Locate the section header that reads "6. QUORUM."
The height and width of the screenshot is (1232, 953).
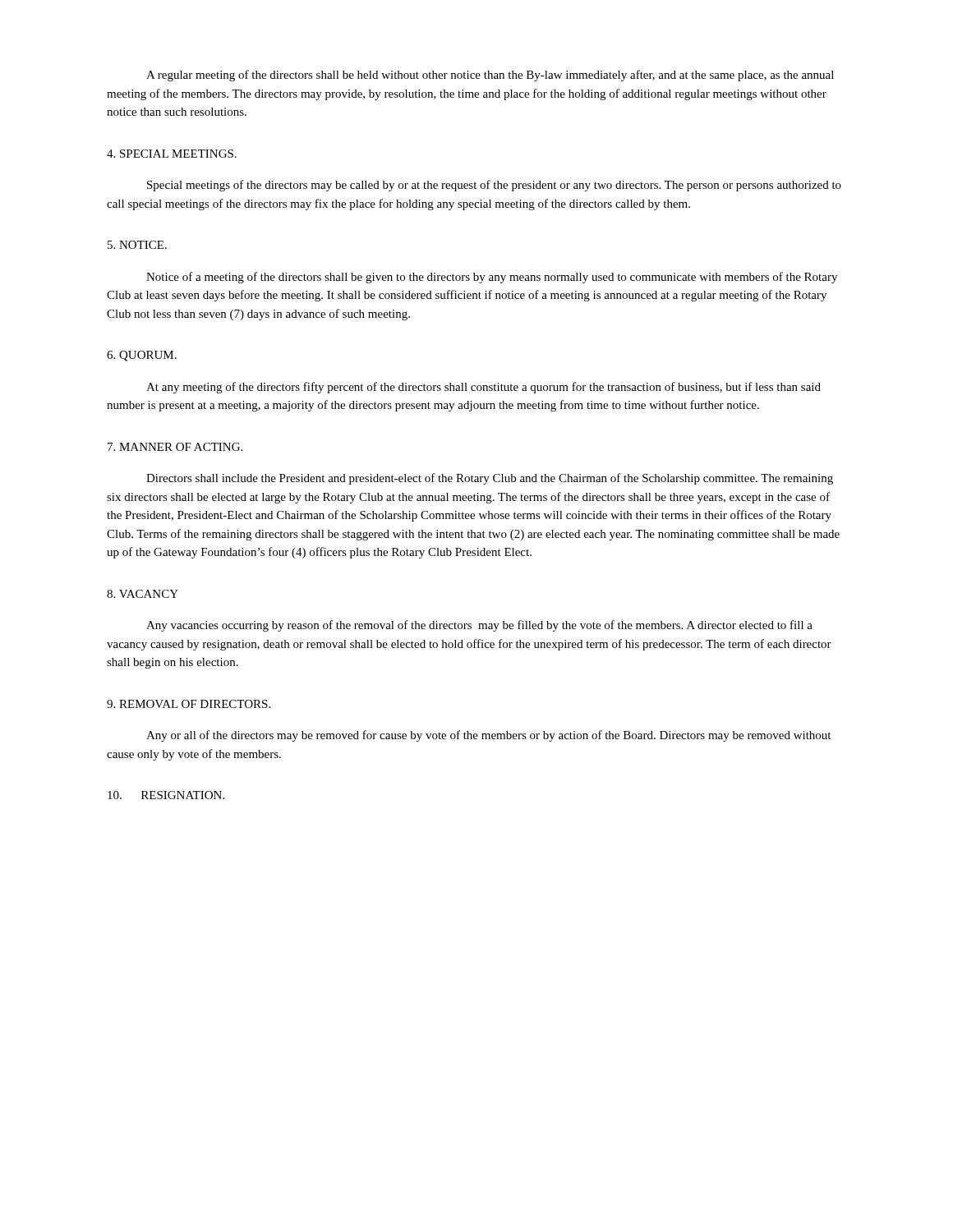(x=142, y=355)
